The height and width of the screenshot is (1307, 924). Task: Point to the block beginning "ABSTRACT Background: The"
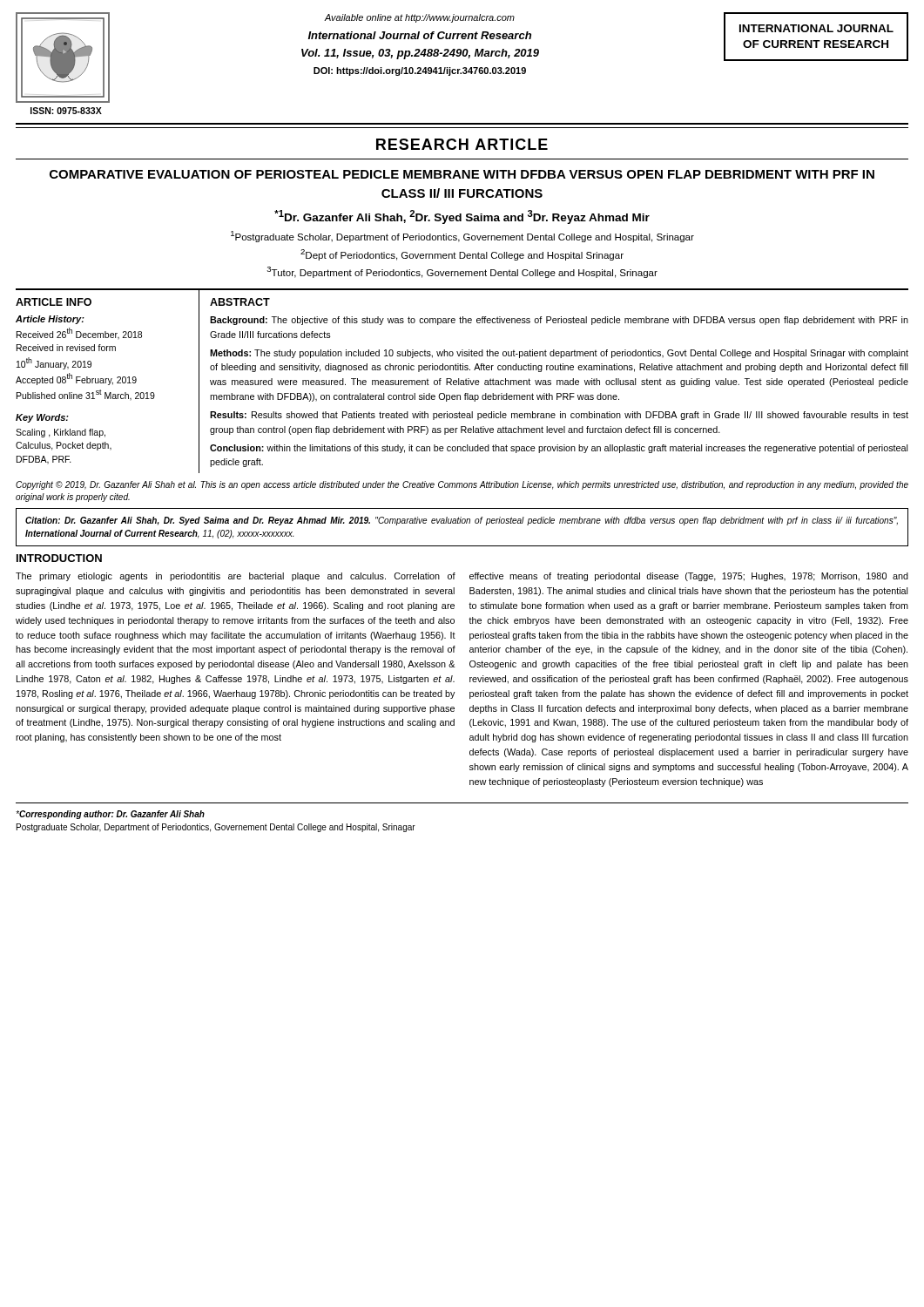(559, 383)
